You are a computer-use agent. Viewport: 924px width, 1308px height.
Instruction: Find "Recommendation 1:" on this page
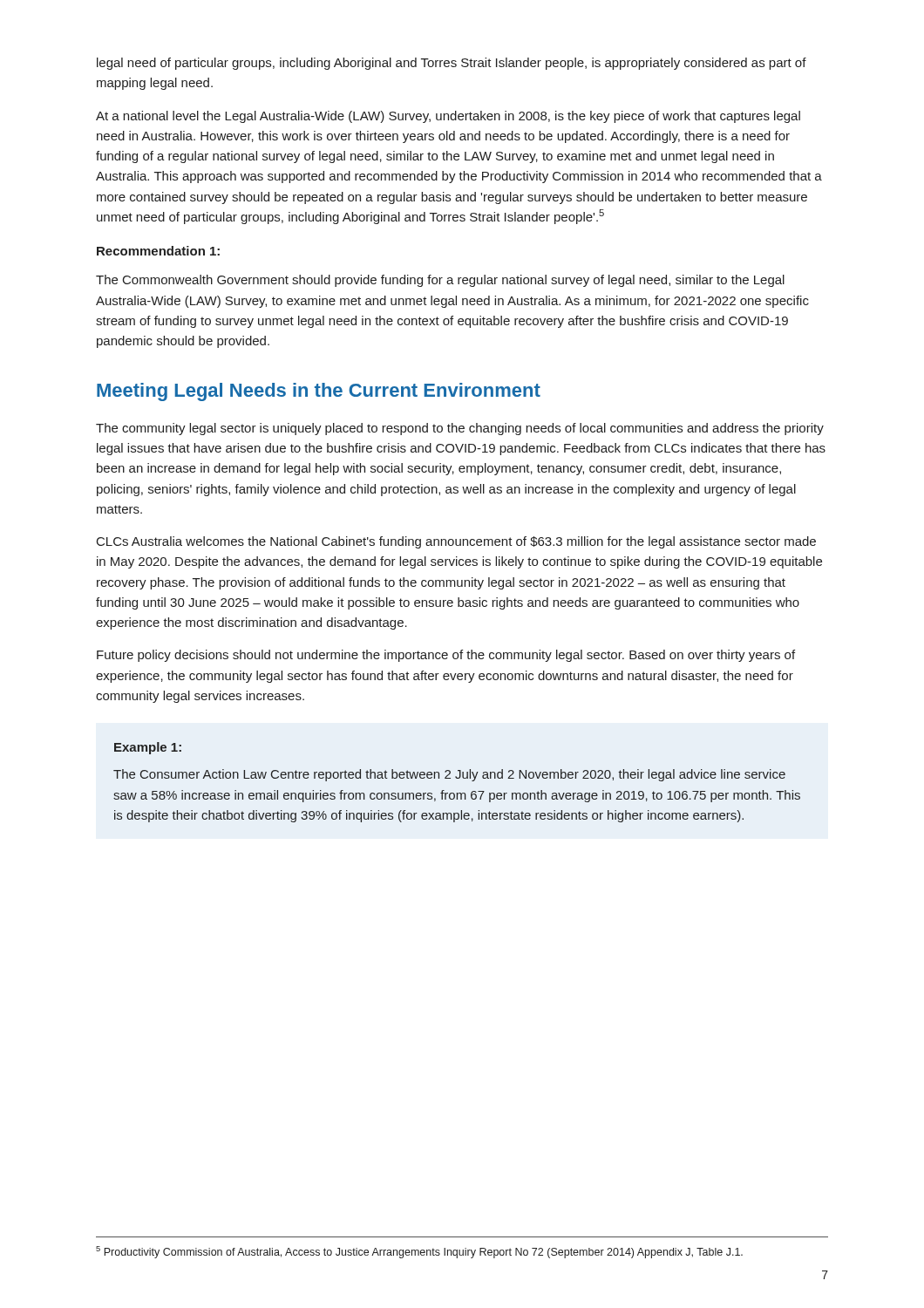coord(158,251)
